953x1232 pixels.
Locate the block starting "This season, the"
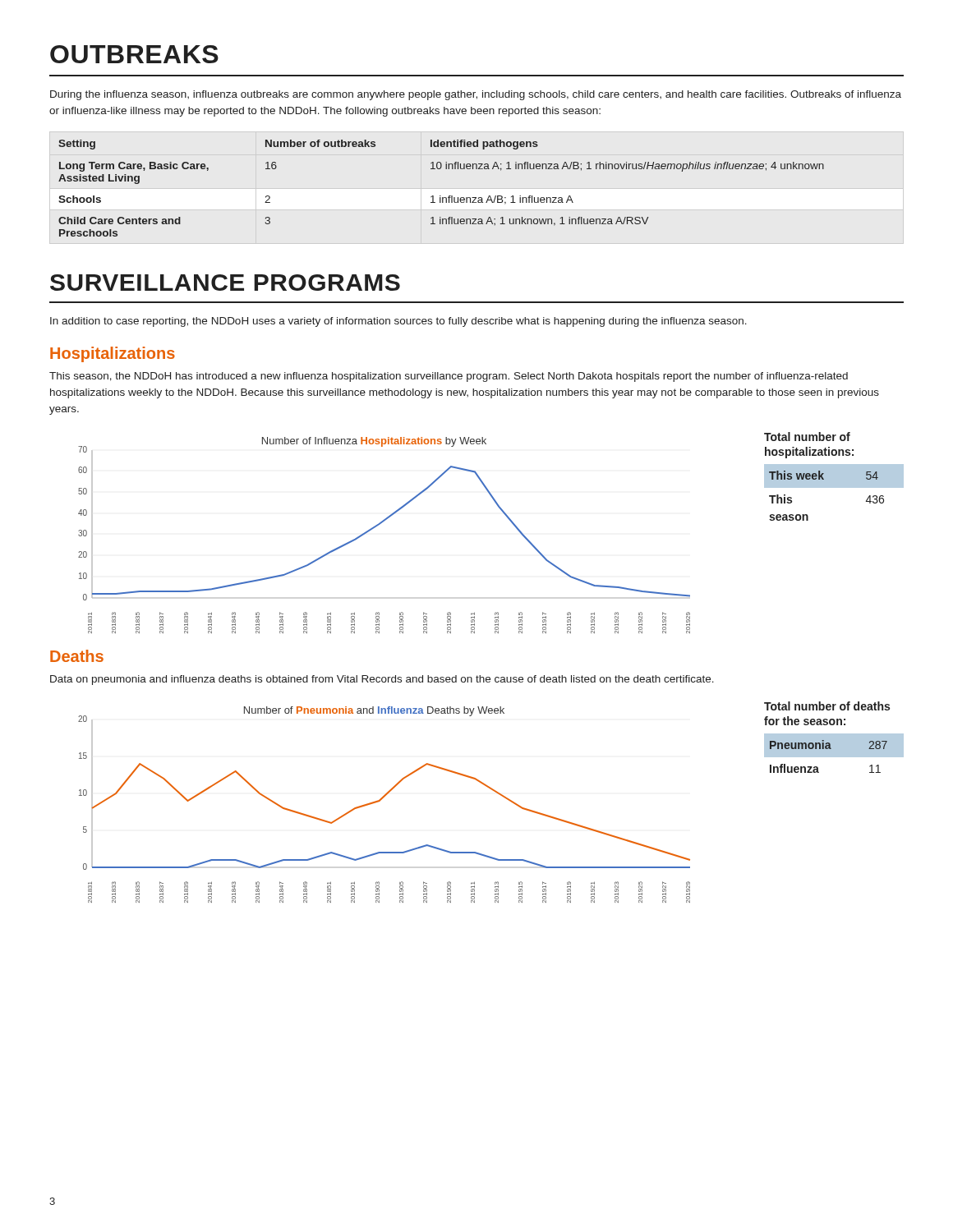[x=476, y=393]
